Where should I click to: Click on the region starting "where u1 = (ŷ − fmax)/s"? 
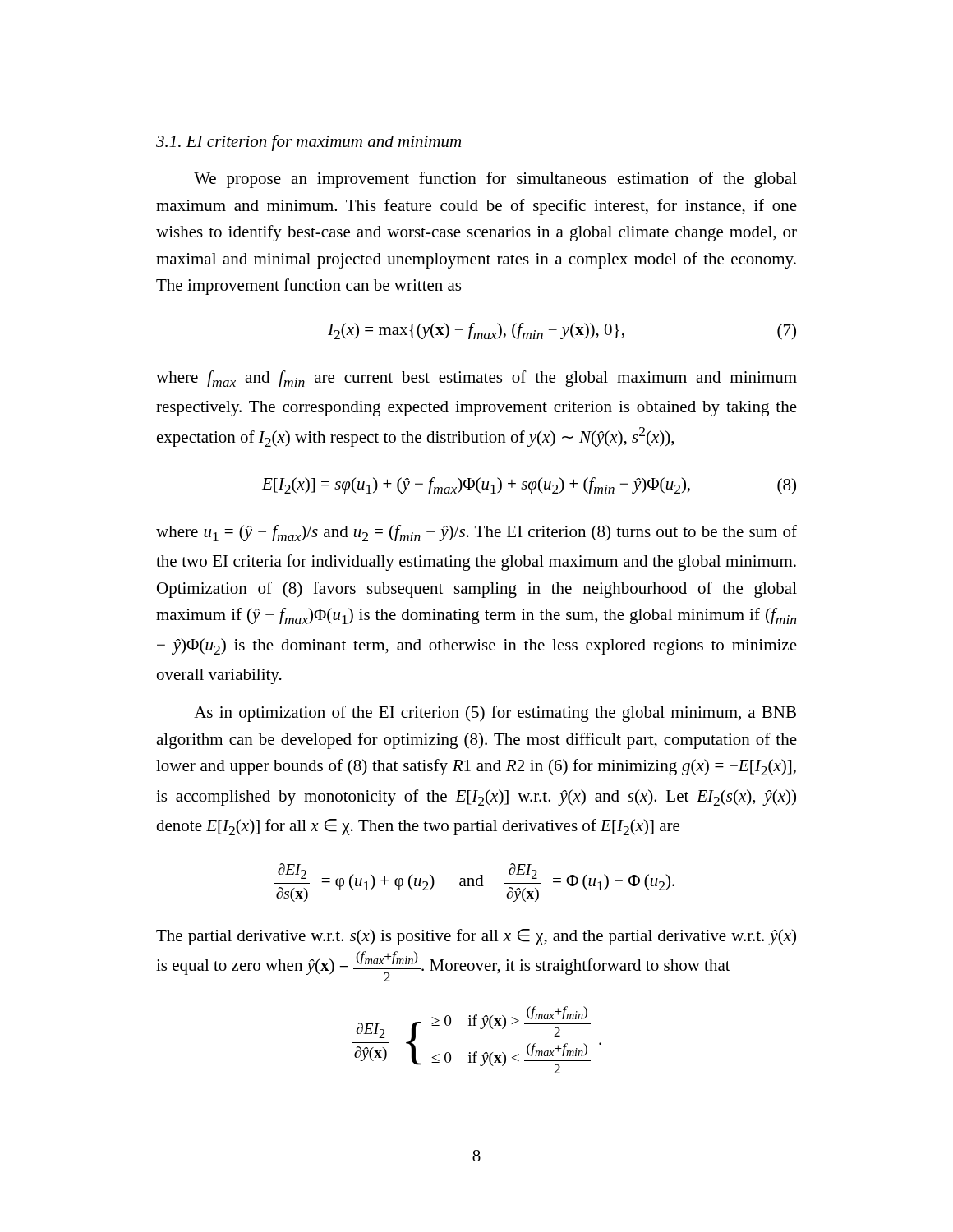(x=476, y=603)
